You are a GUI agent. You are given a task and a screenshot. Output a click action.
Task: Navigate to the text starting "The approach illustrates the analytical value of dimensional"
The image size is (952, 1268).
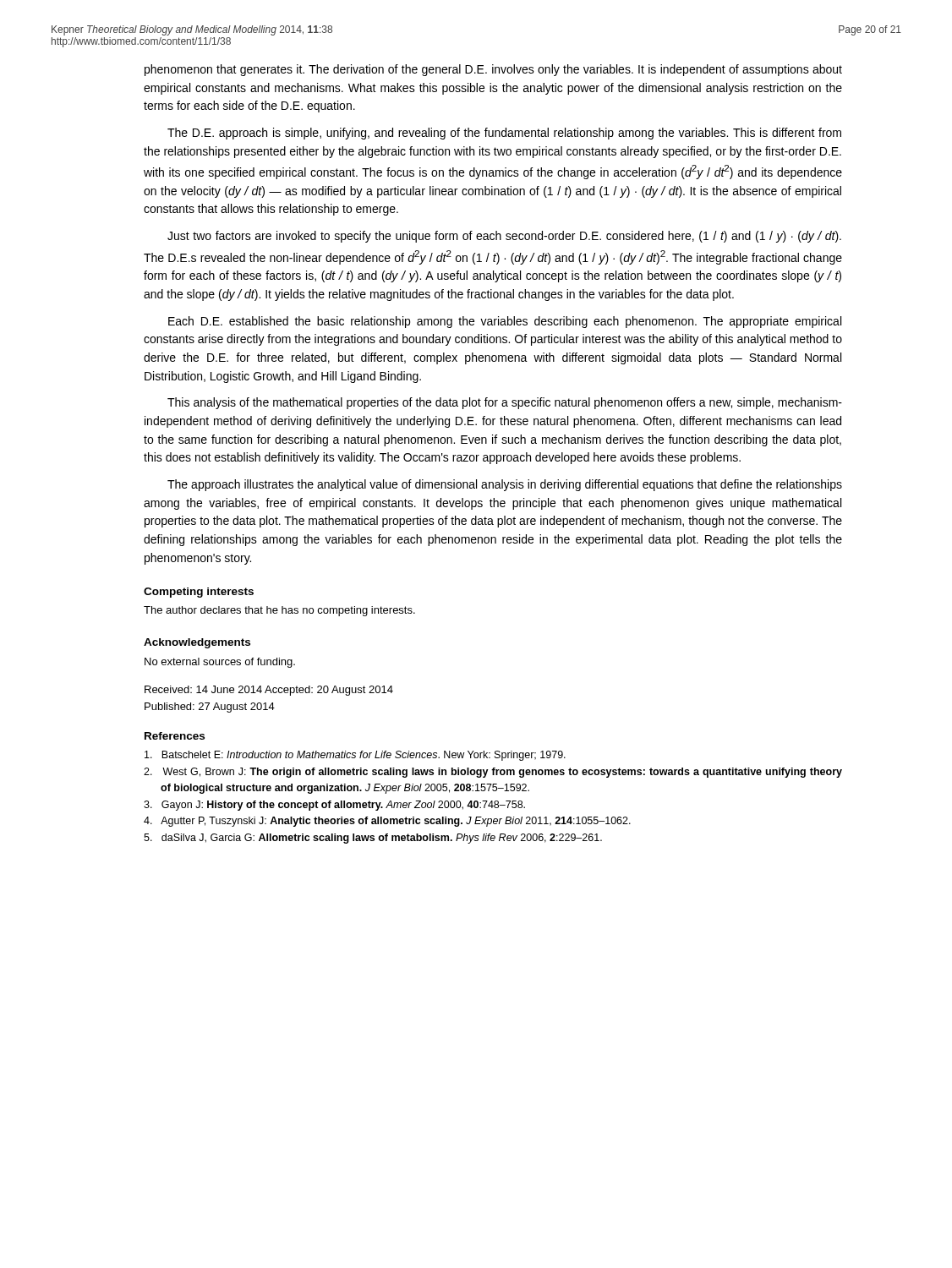pyautogui.click(x=493, y=522)
